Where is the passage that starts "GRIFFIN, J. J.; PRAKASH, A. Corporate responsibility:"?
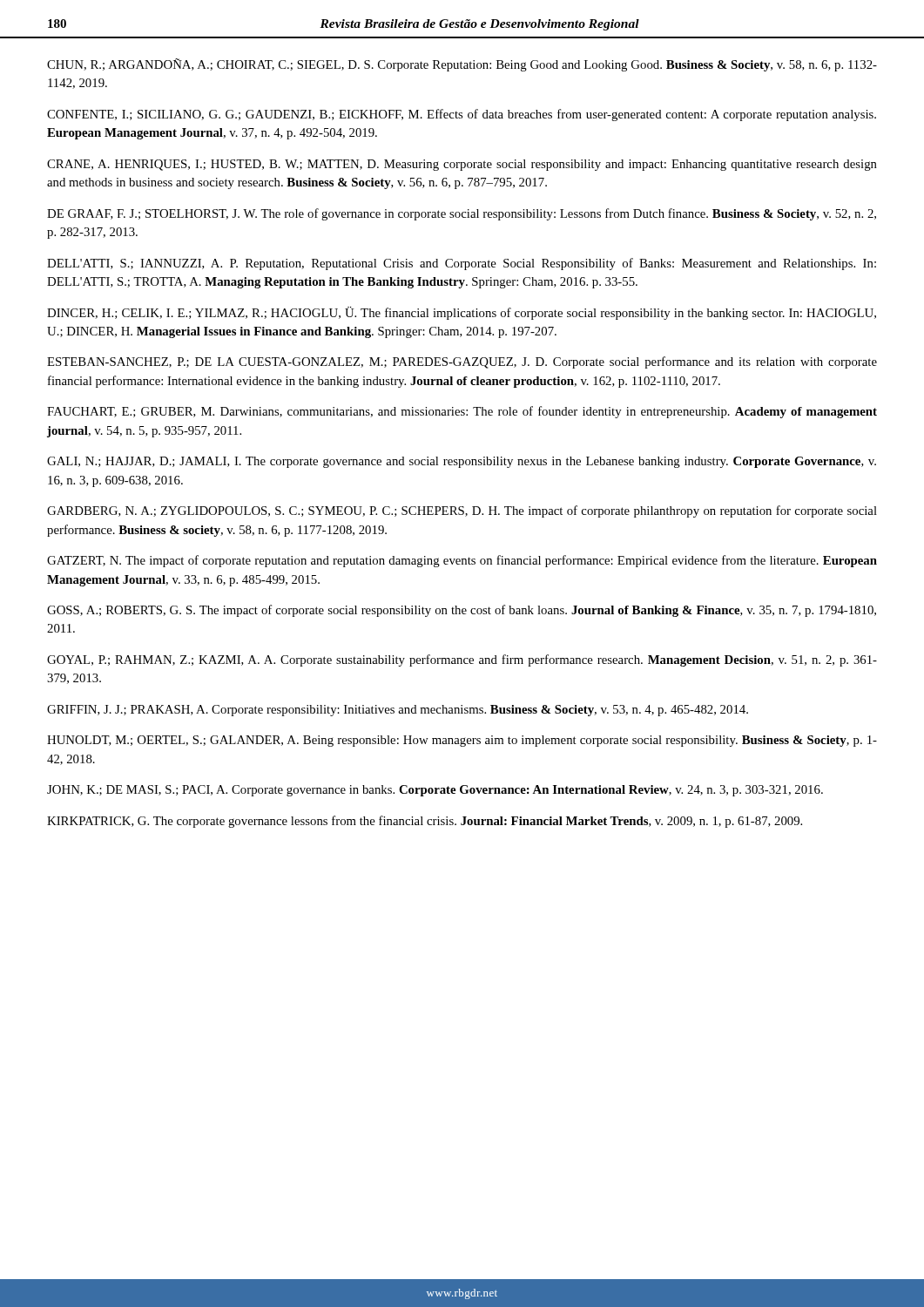The width and height of the screenshot is (924, 1307). (x=398, y=709)
